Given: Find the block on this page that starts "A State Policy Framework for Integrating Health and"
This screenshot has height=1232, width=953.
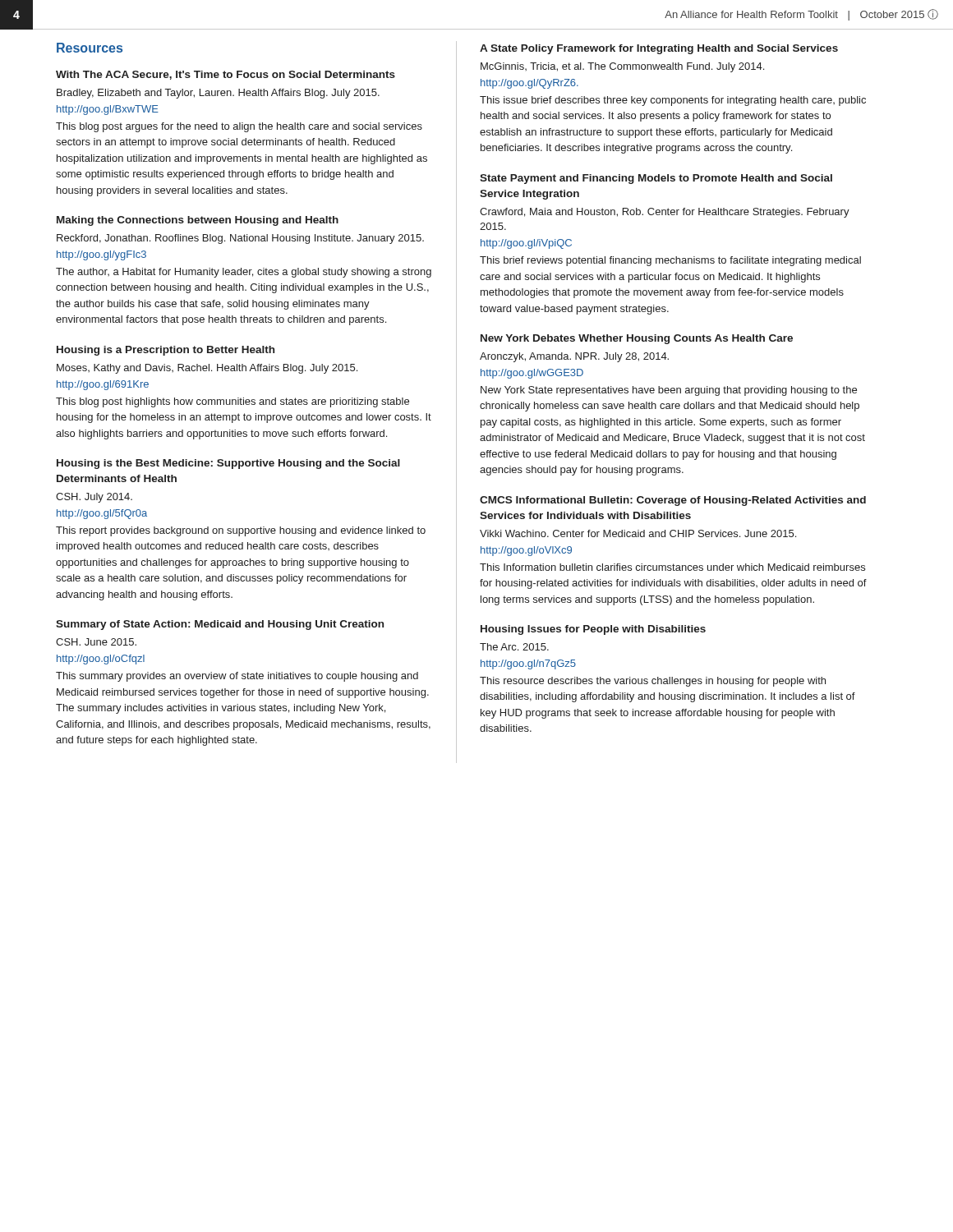Looking at the screenshot, I should [674, 98].
